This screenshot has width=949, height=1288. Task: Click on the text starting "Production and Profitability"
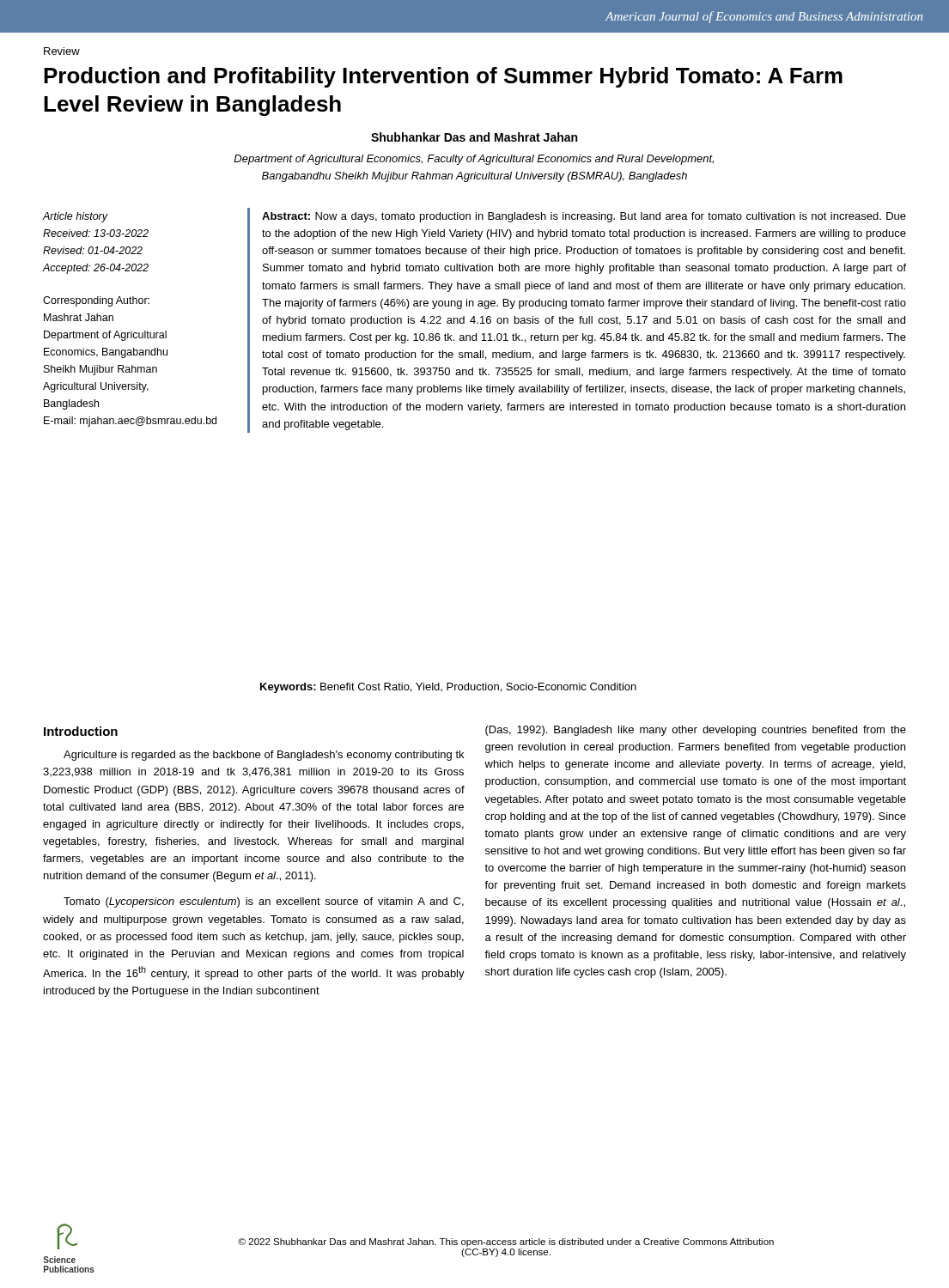(x=443, y=90)
